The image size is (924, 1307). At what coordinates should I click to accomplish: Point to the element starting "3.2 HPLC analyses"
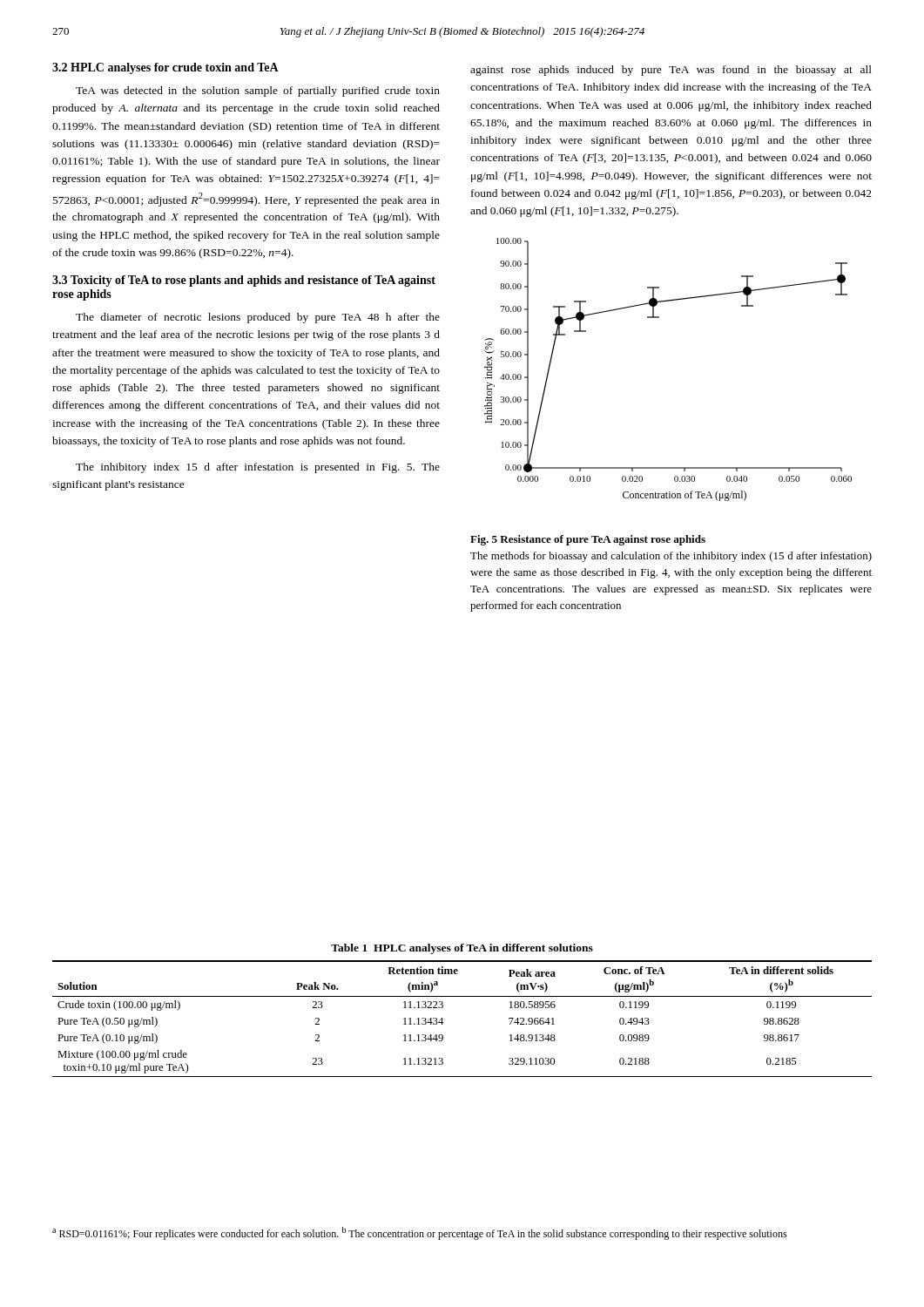165,68
